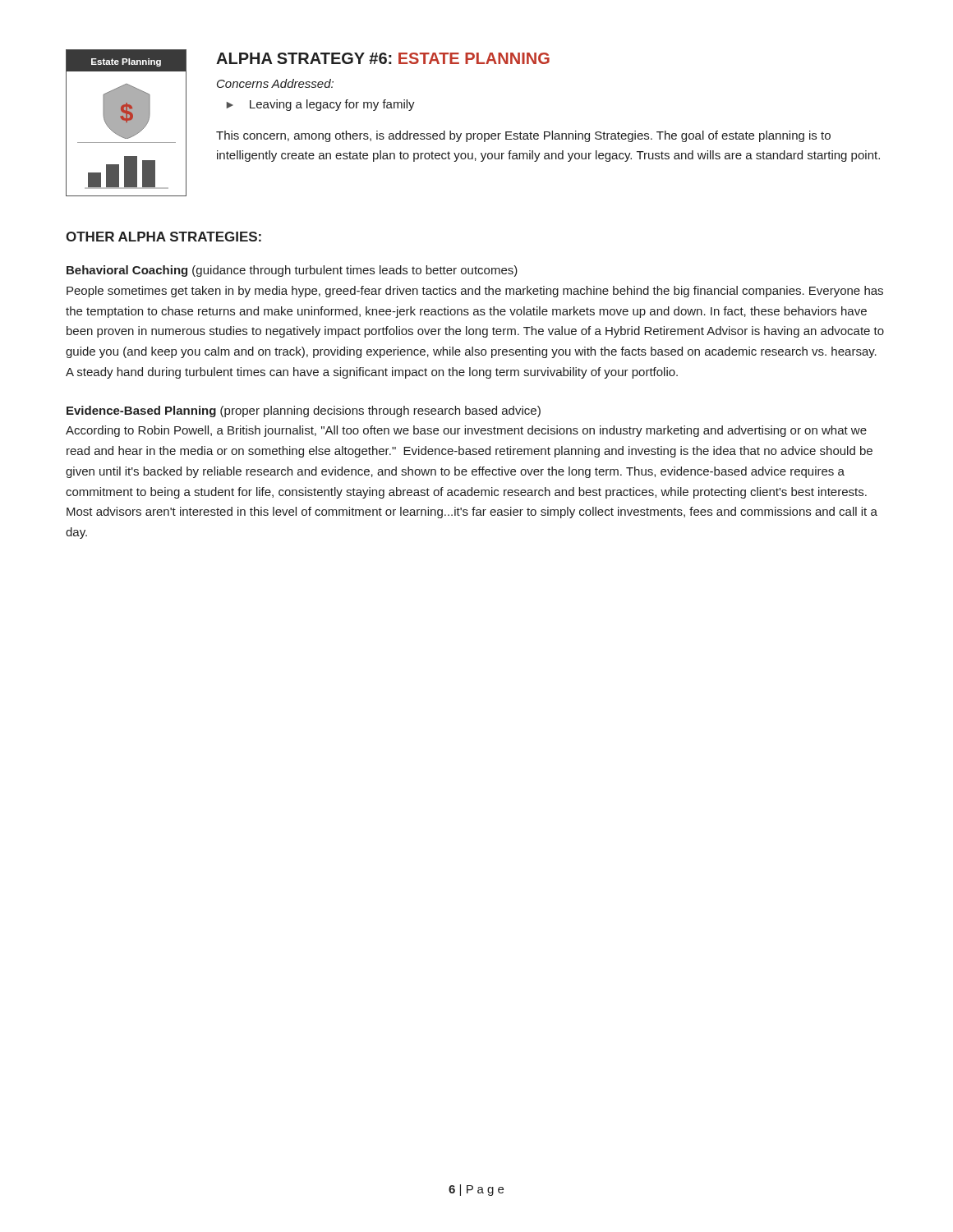
Task: Navigate to the passage starting "This concern, among others, is addressed by"
Action: point(548,145)
